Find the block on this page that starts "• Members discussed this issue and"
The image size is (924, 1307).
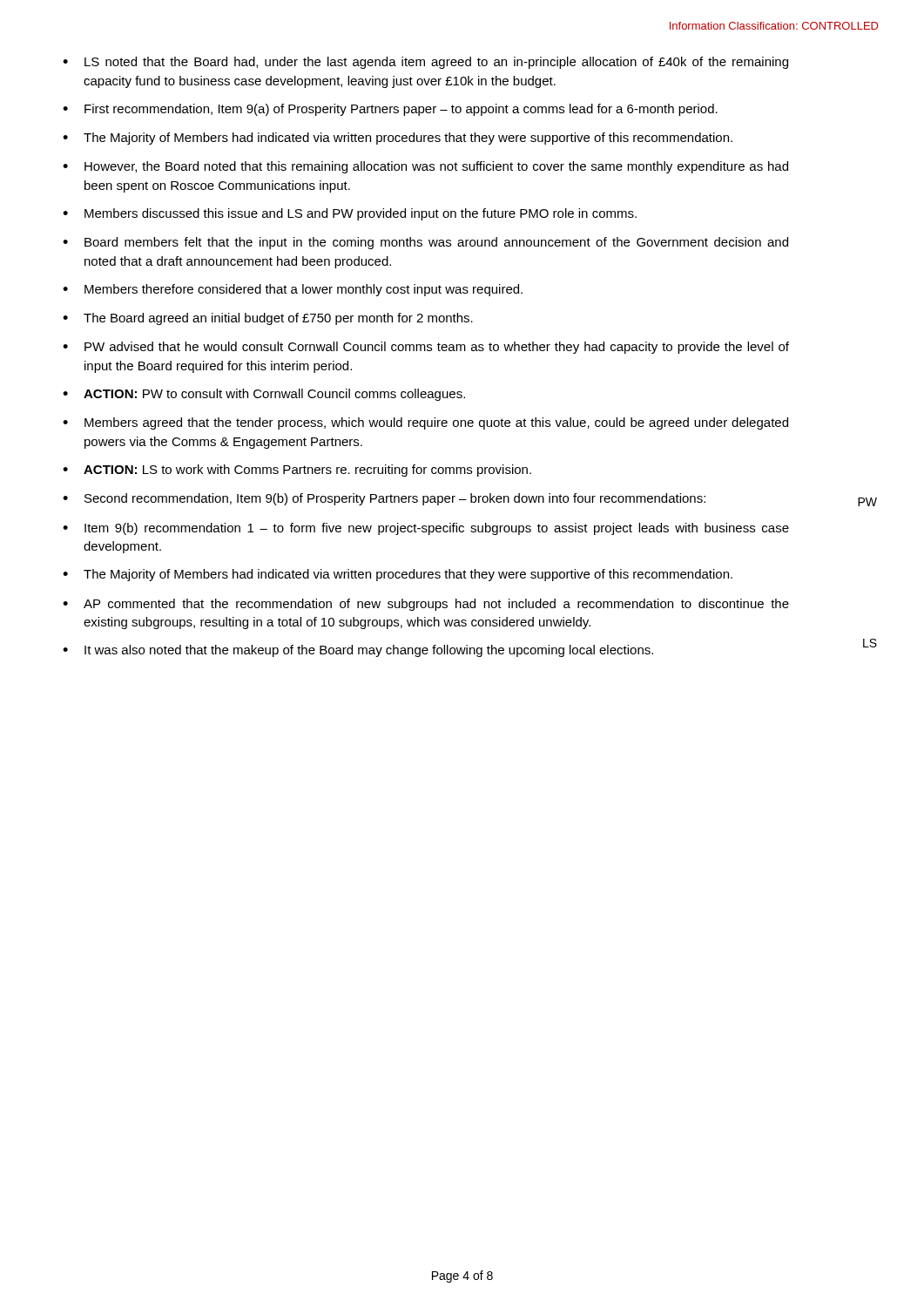point(426,214)
